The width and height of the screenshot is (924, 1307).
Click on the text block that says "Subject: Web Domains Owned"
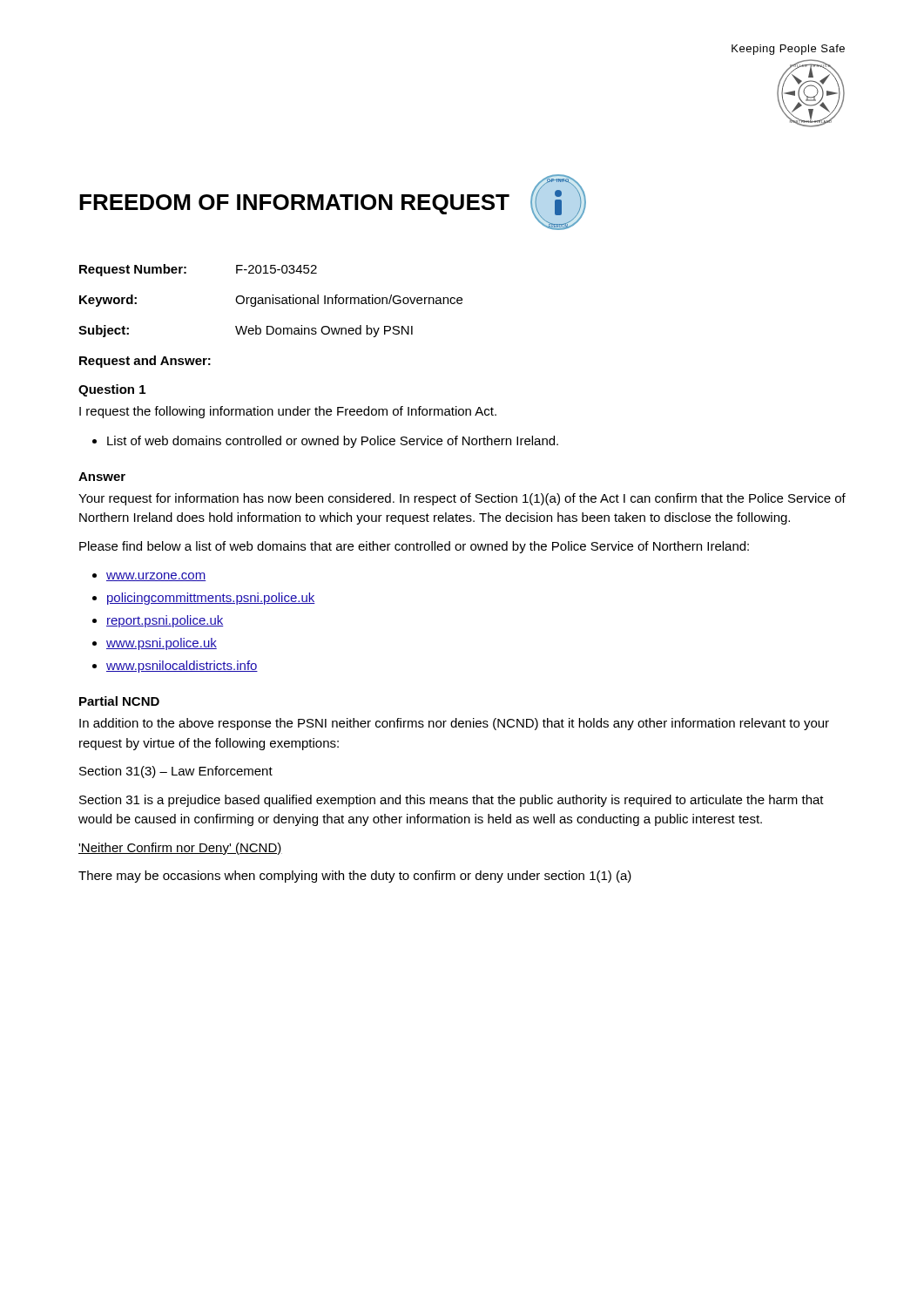coord(246,330)
